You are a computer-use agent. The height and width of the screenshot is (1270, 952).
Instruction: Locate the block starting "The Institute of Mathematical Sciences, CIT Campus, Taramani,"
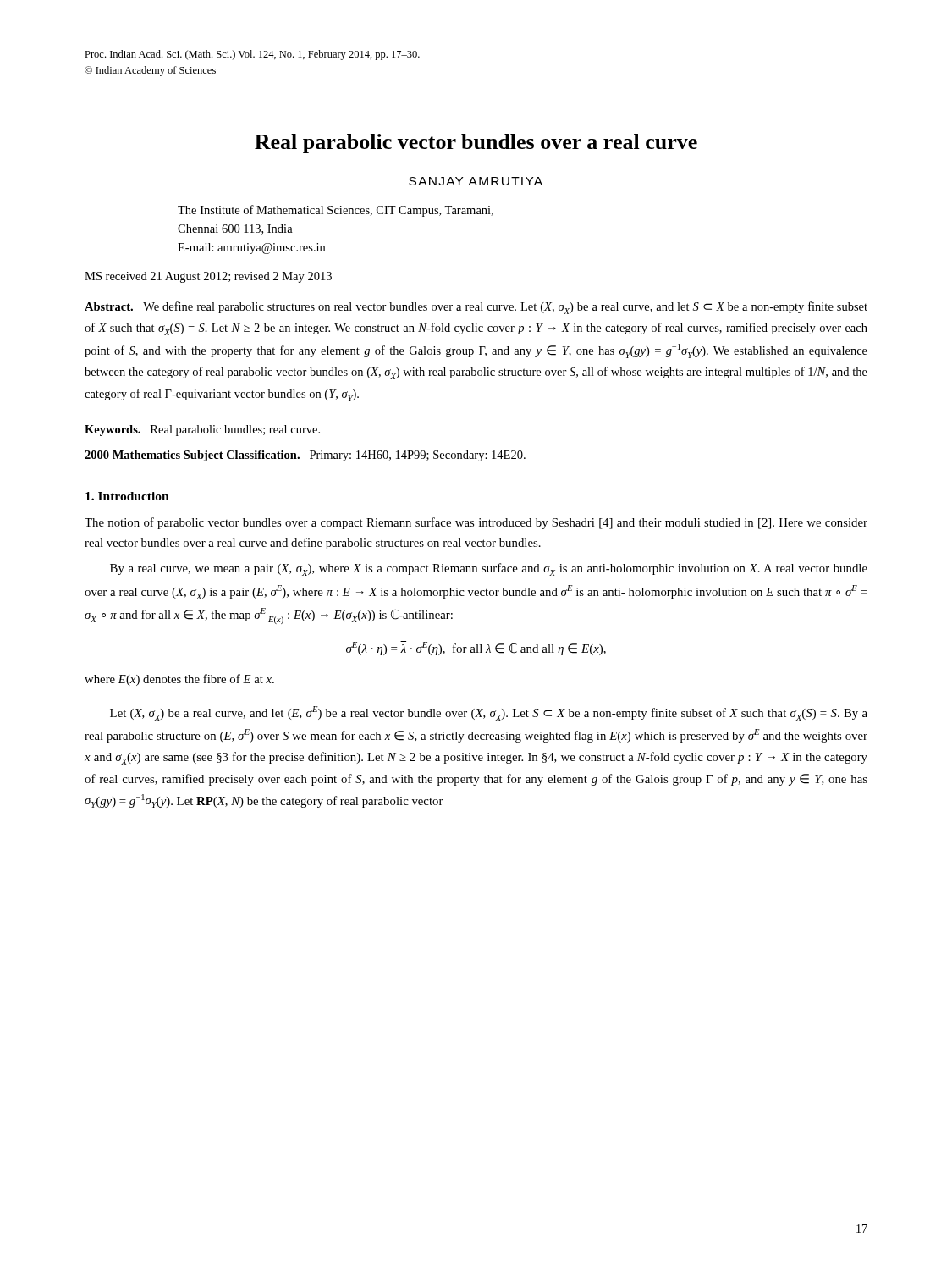336,211
